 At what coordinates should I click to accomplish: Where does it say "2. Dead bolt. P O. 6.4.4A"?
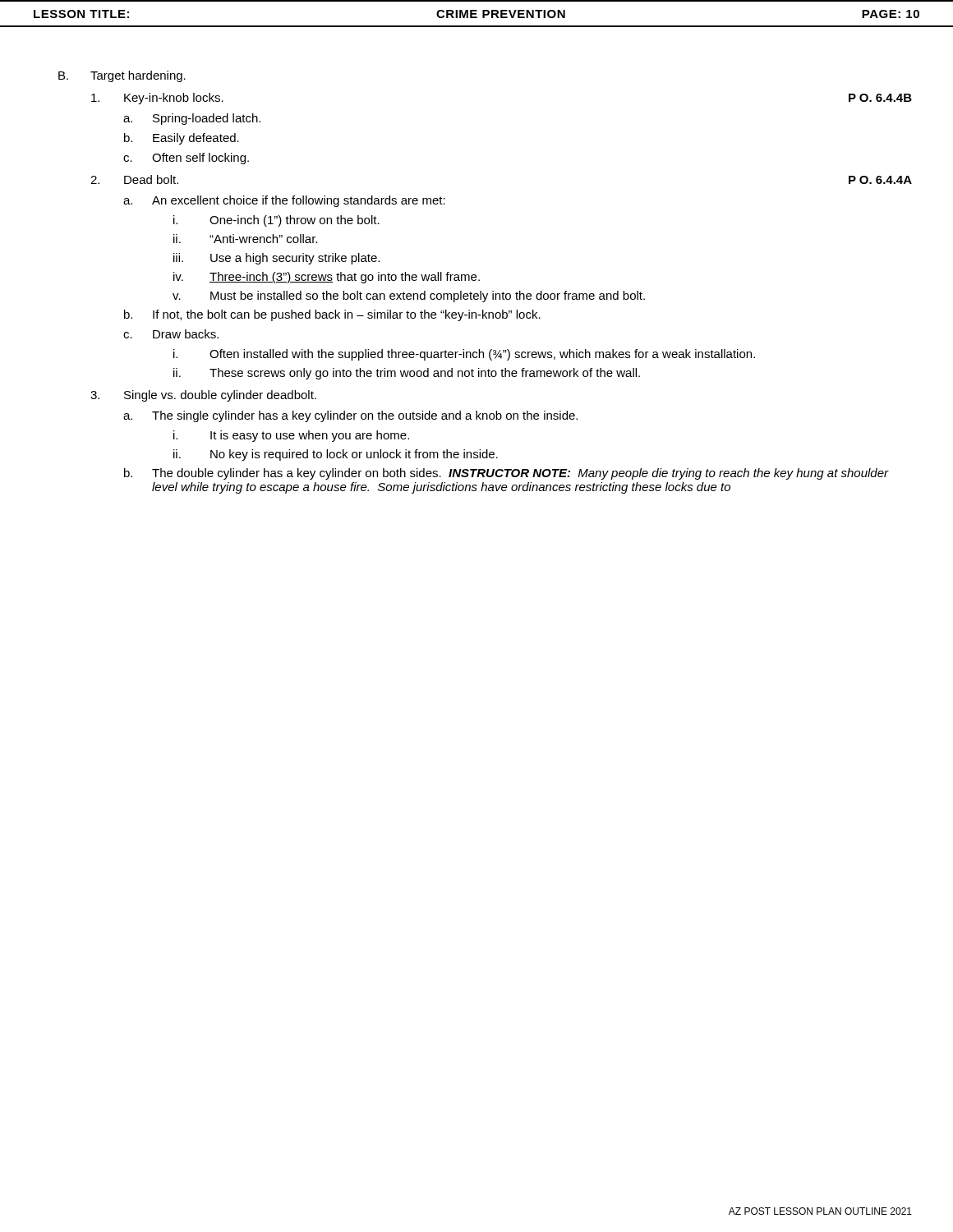[x=145, y=179]
